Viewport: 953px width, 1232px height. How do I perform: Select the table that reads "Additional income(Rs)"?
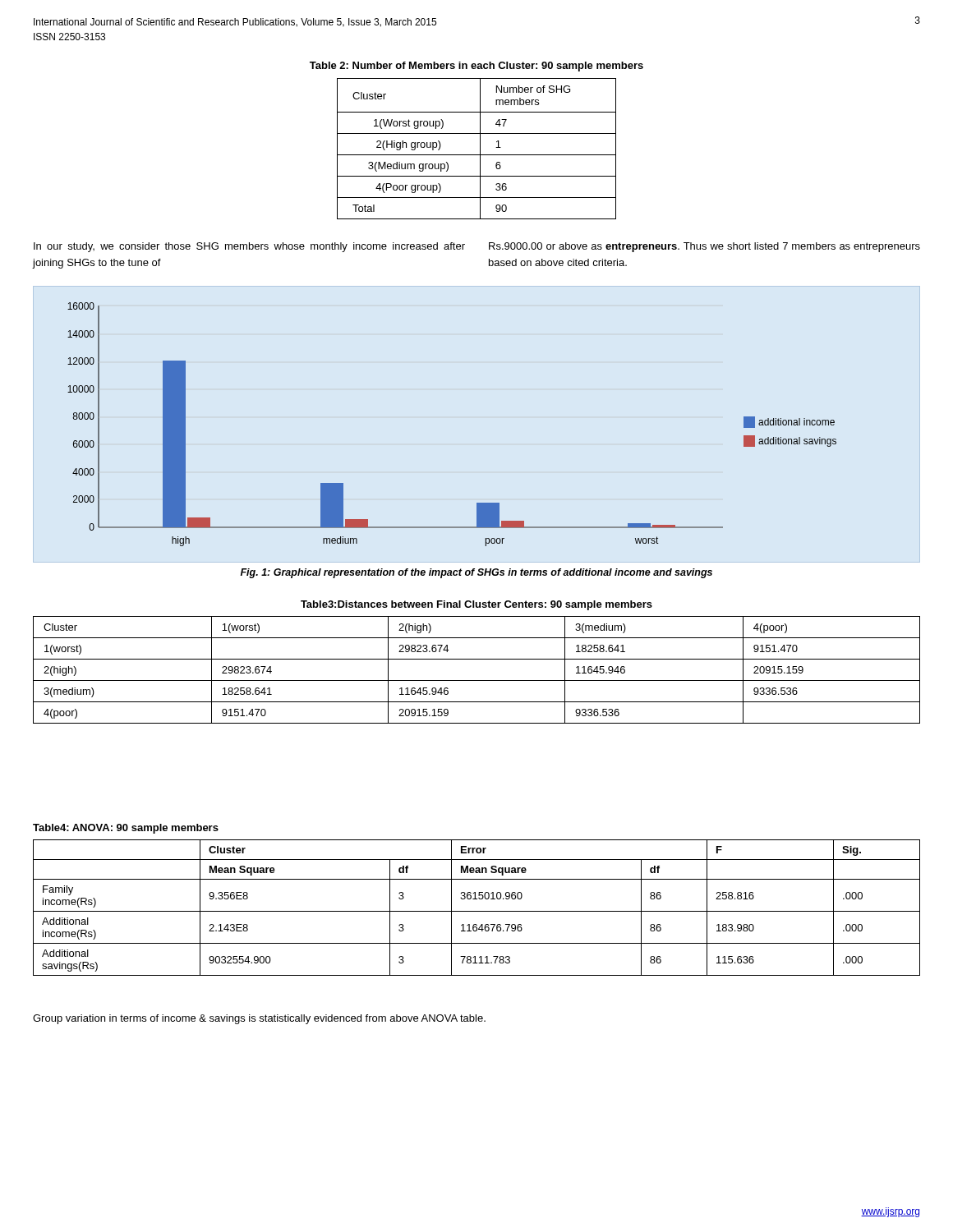pos(476,908)
